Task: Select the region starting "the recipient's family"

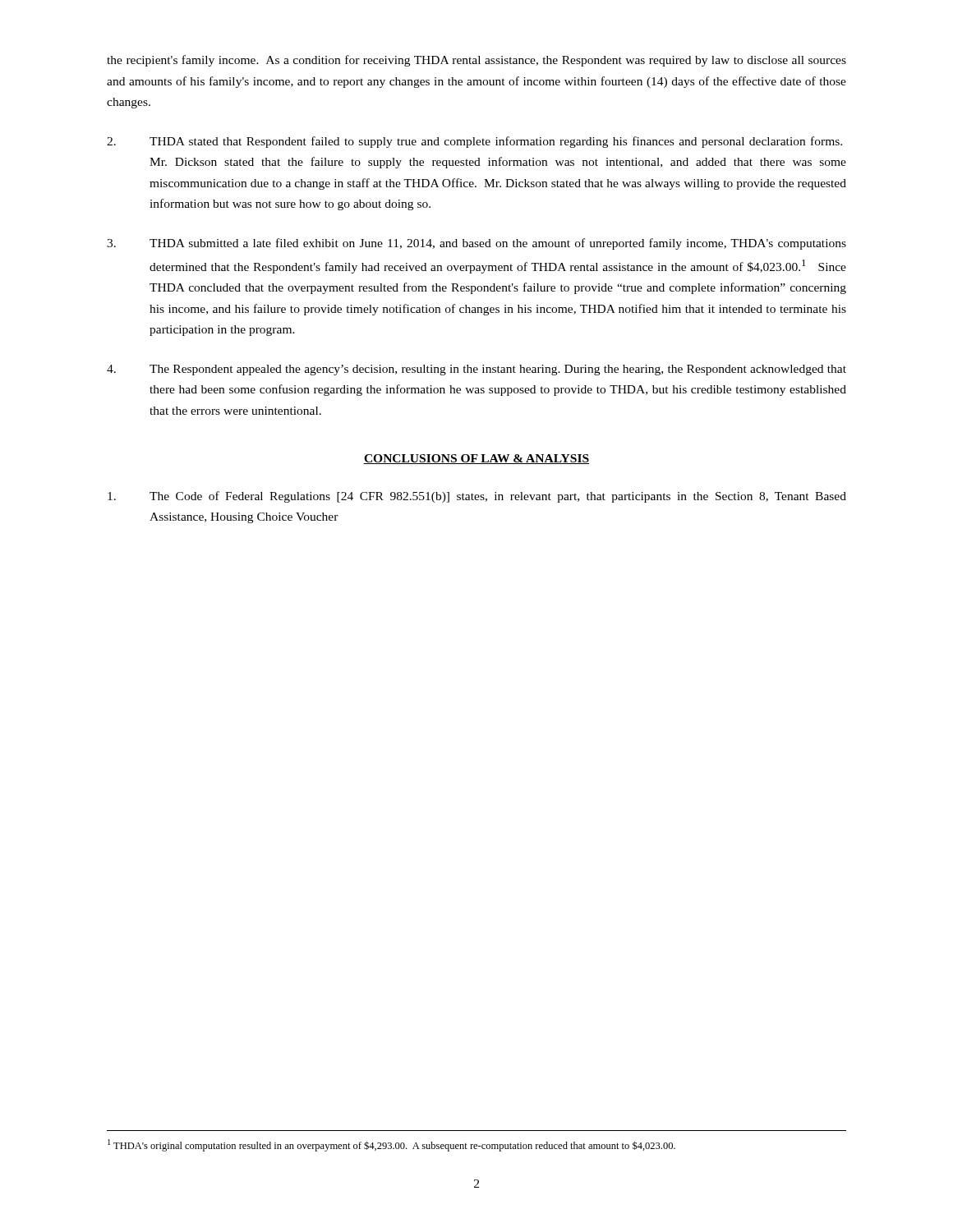Action: tap(476, 81)
